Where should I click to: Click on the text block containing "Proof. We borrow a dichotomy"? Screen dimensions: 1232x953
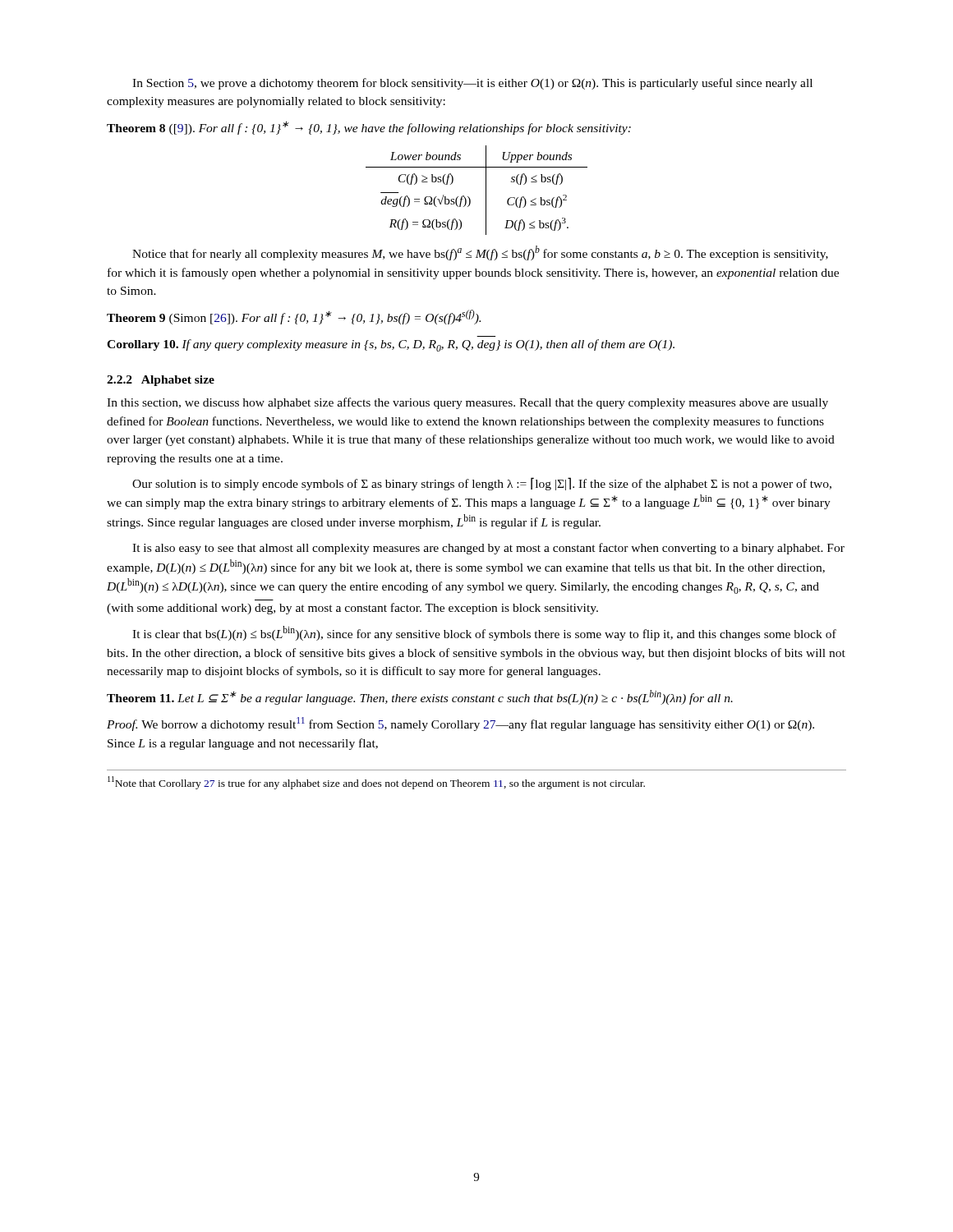pos(461,733)
